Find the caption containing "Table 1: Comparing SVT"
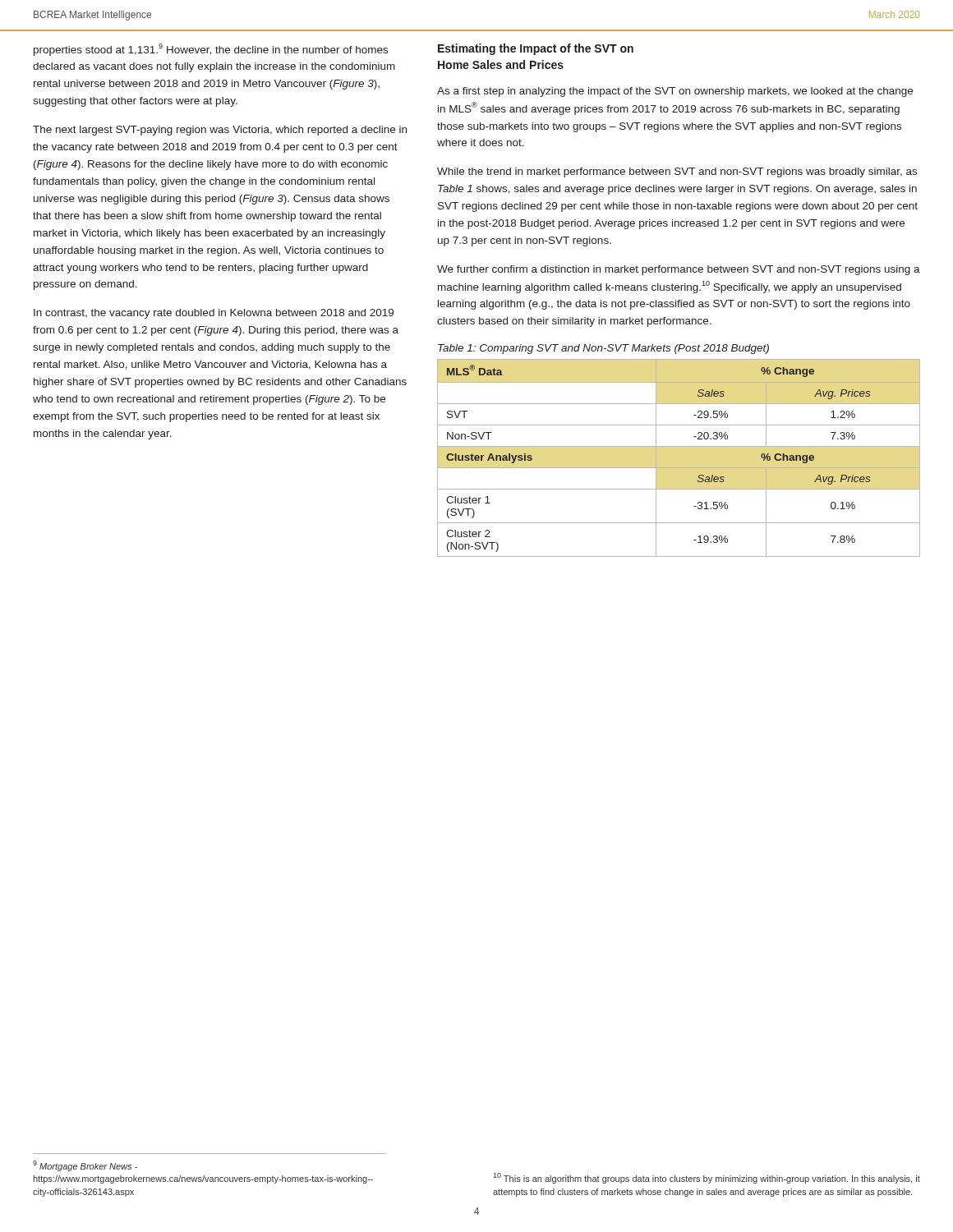Screen dimensions: 1232x953 coord(603,348)
